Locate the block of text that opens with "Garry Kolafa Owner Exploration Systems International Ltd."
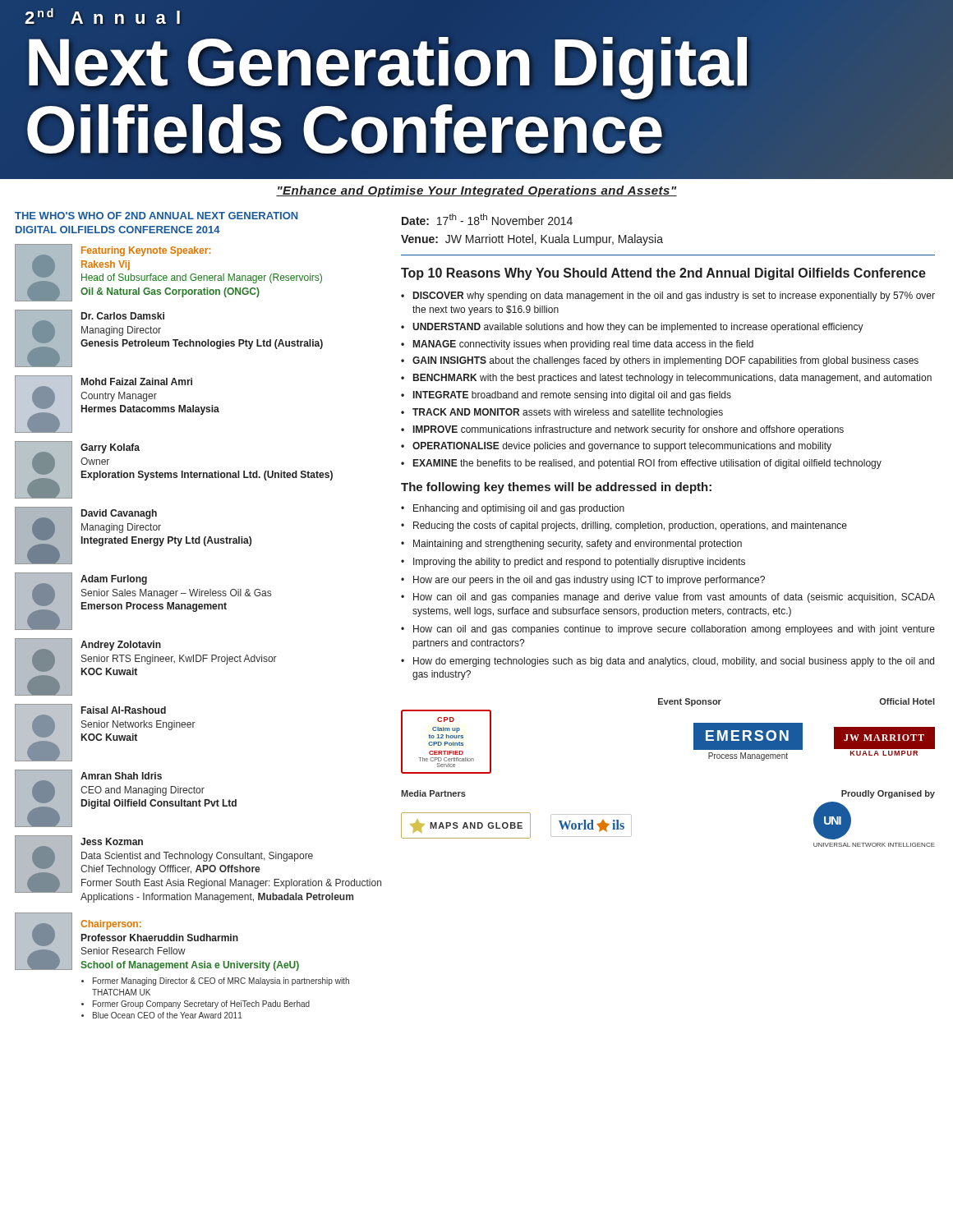The image size is (953, 1232). click(174, 470)
